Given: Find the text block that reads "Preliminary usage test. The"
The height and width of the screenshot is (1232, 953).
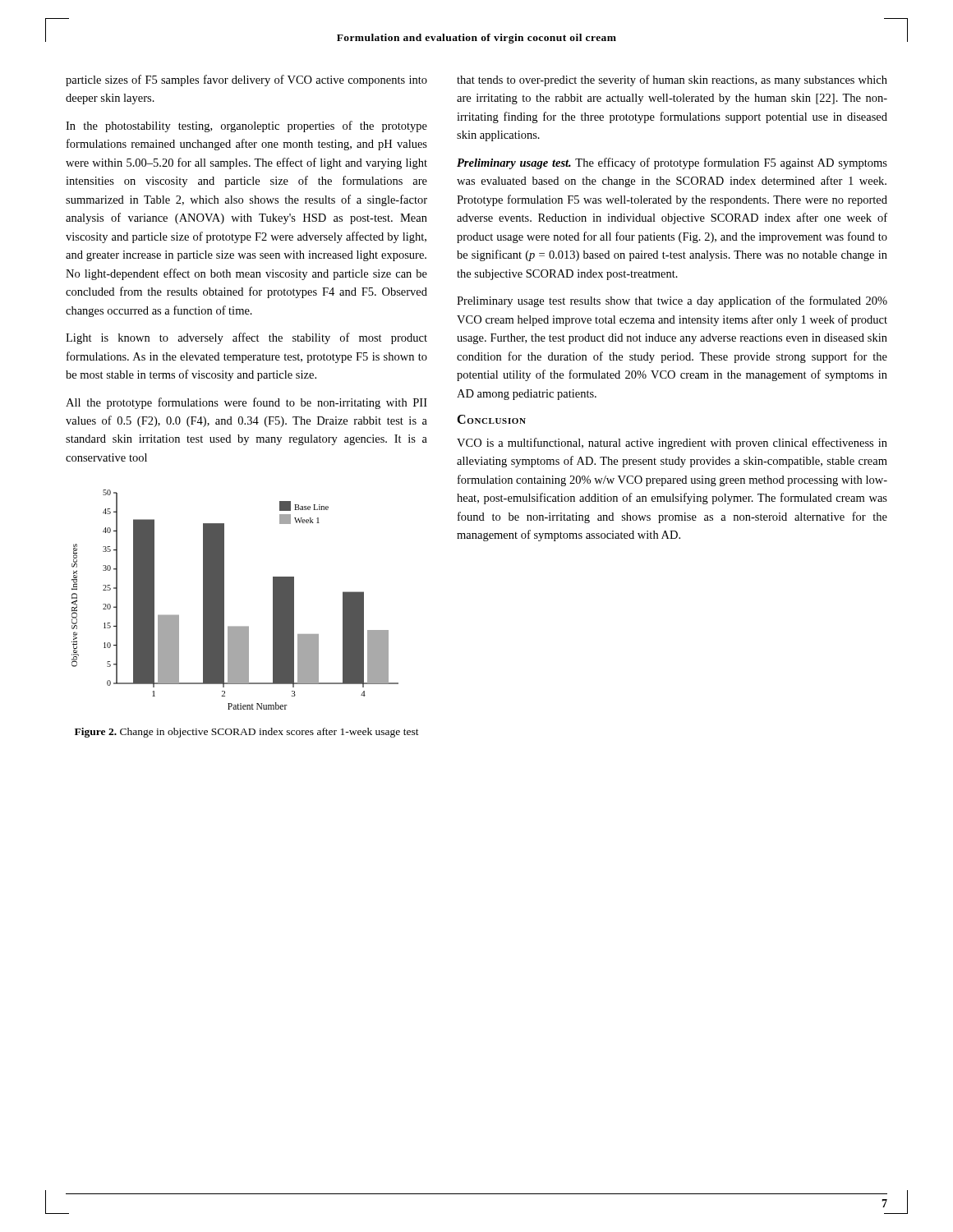Looking at the screenshot, I should pyautogui.click(x=672, y=218).
